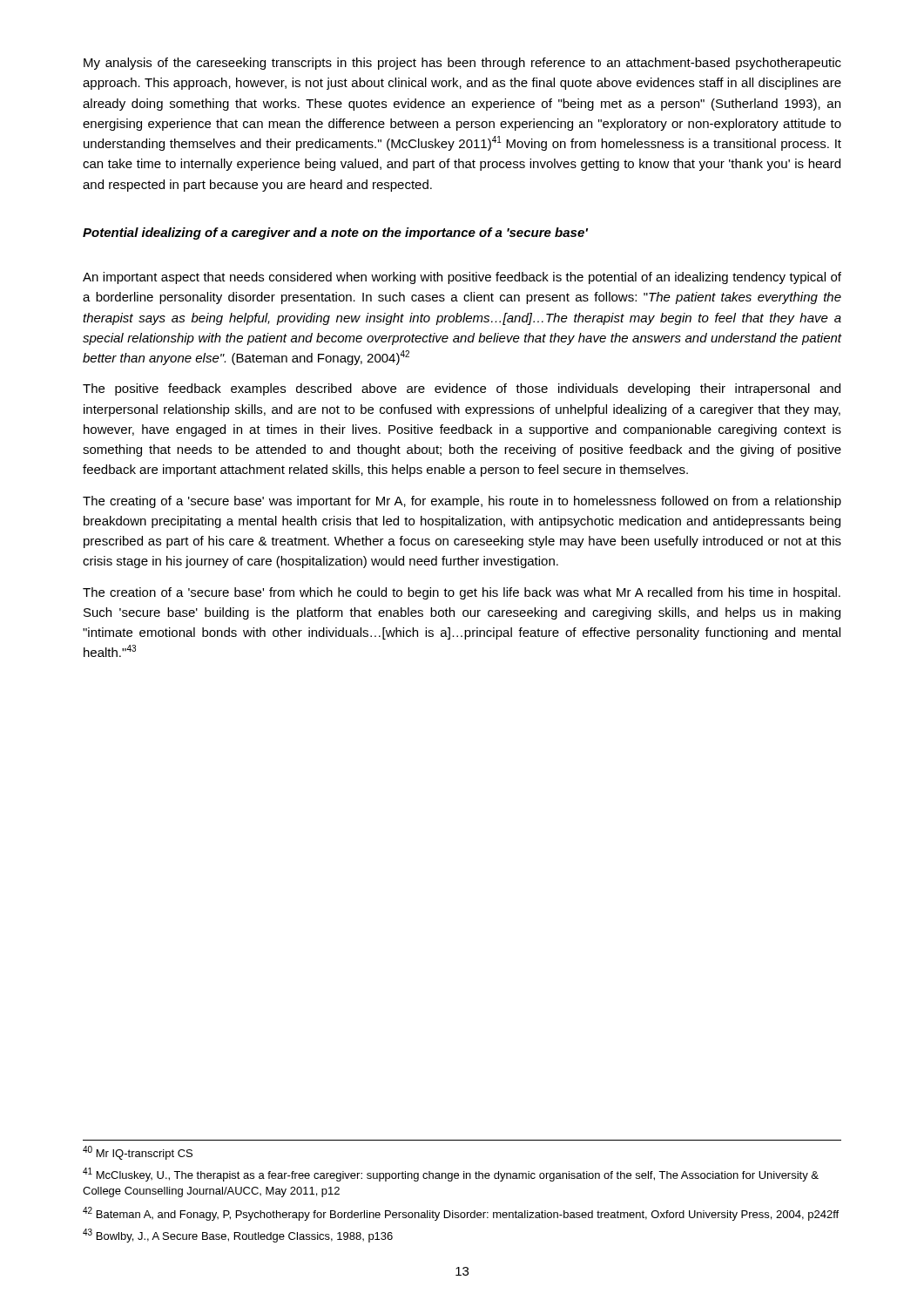The image size is (924, 1307).
Task: Point to the block beginning "41 McCluskey, U., The therapist"
Action: coord(451,1182)
